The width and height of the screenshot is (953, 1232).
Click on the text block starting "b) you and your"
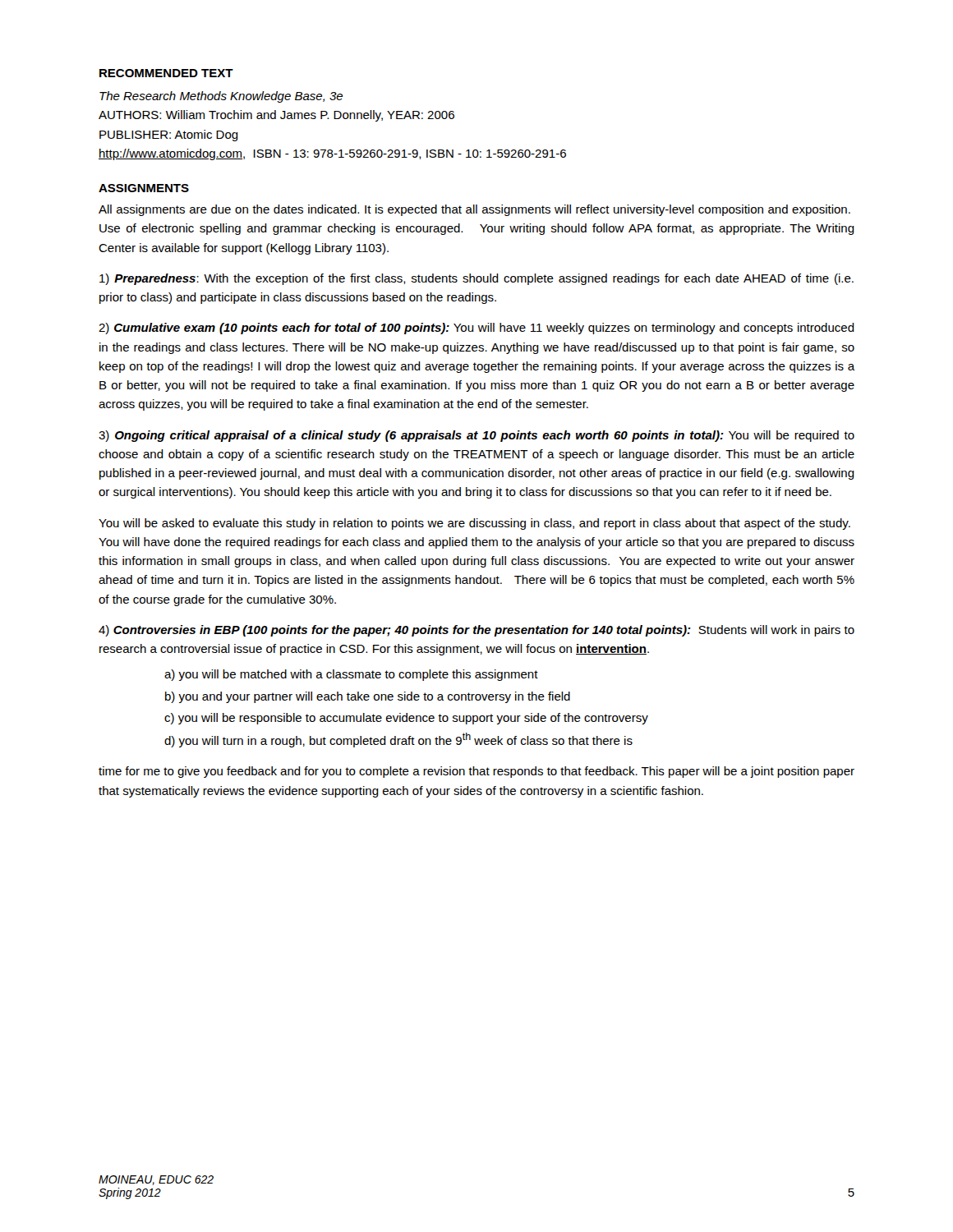coord(367,696)
